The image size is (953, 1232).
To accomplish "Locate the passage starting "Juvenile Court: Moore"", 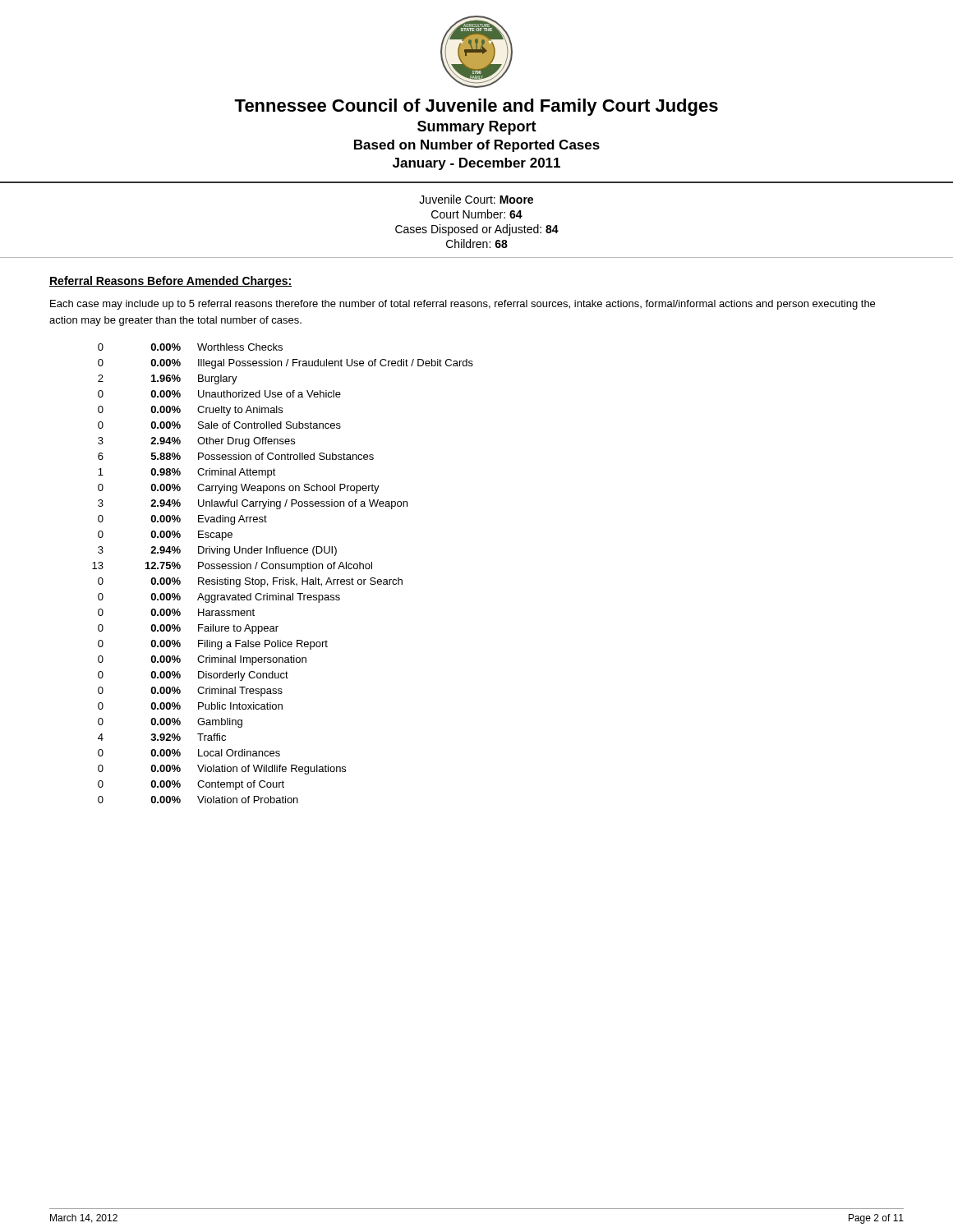I will (x=476, y=200).
